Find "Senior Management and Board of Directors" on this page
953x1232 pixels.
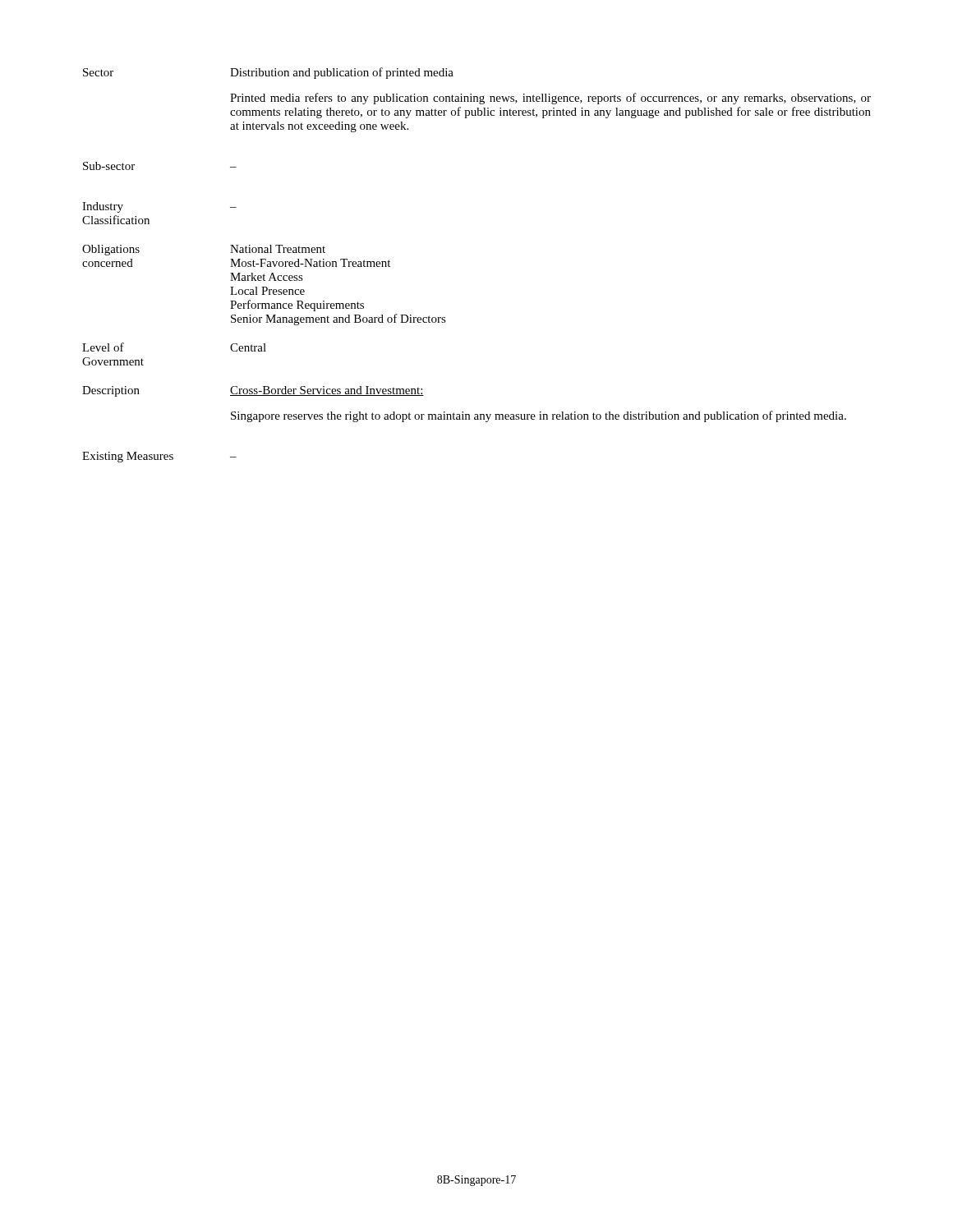point(338,319)
